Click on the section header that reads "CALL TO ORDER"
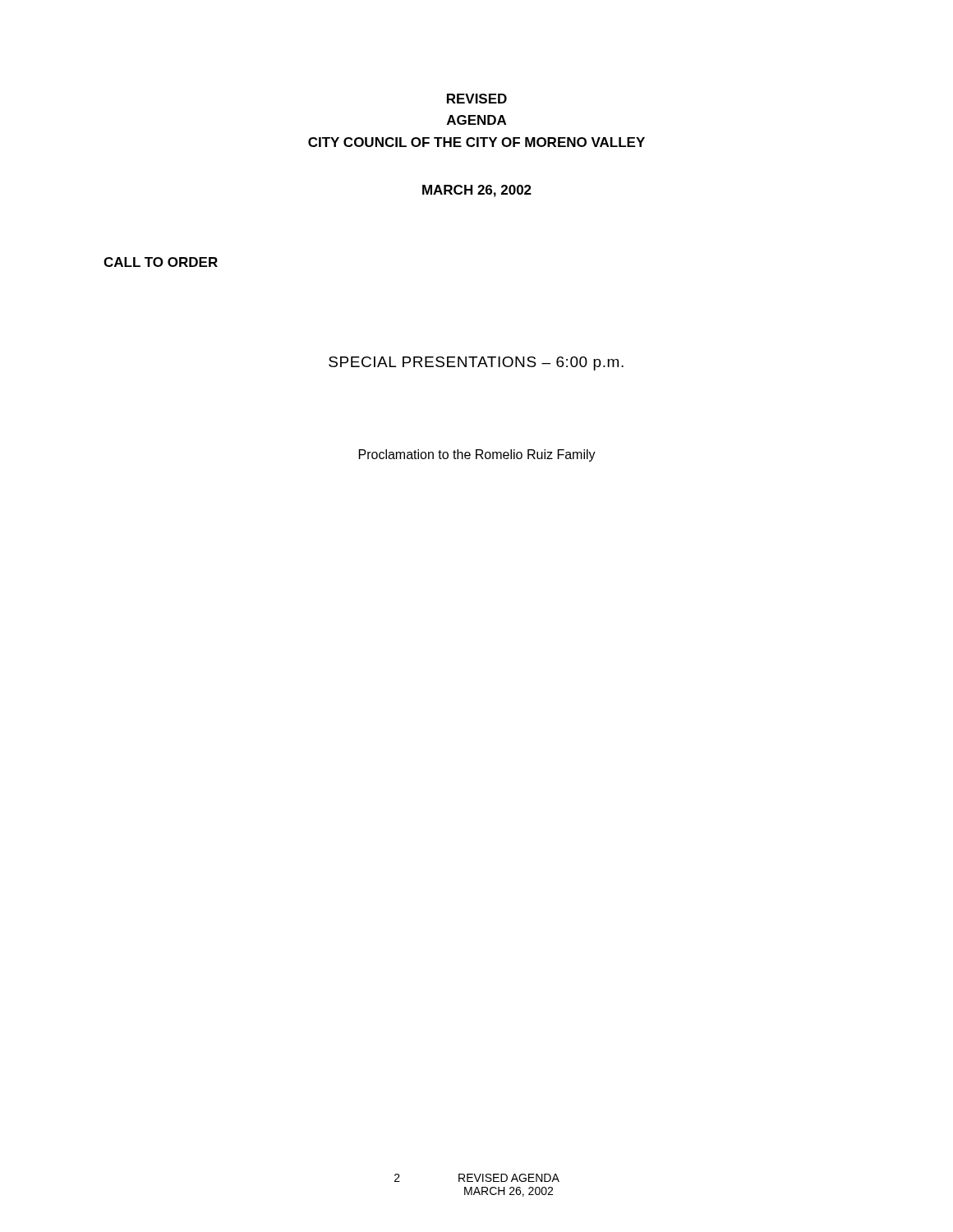The image size is (953, 1232). click(x=161, y=262)
